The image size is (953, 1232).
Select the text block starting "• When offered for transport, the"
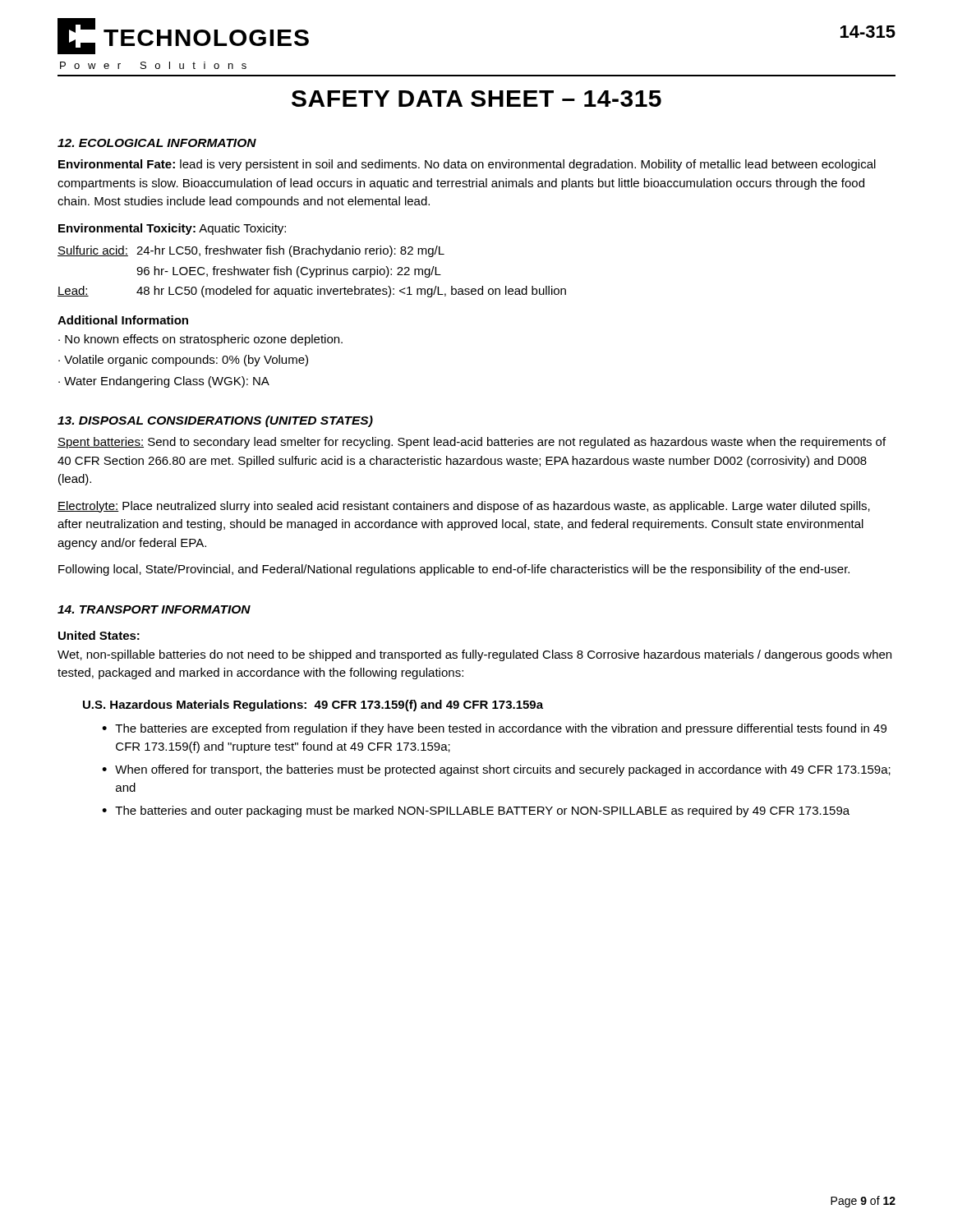pos(499,779)
